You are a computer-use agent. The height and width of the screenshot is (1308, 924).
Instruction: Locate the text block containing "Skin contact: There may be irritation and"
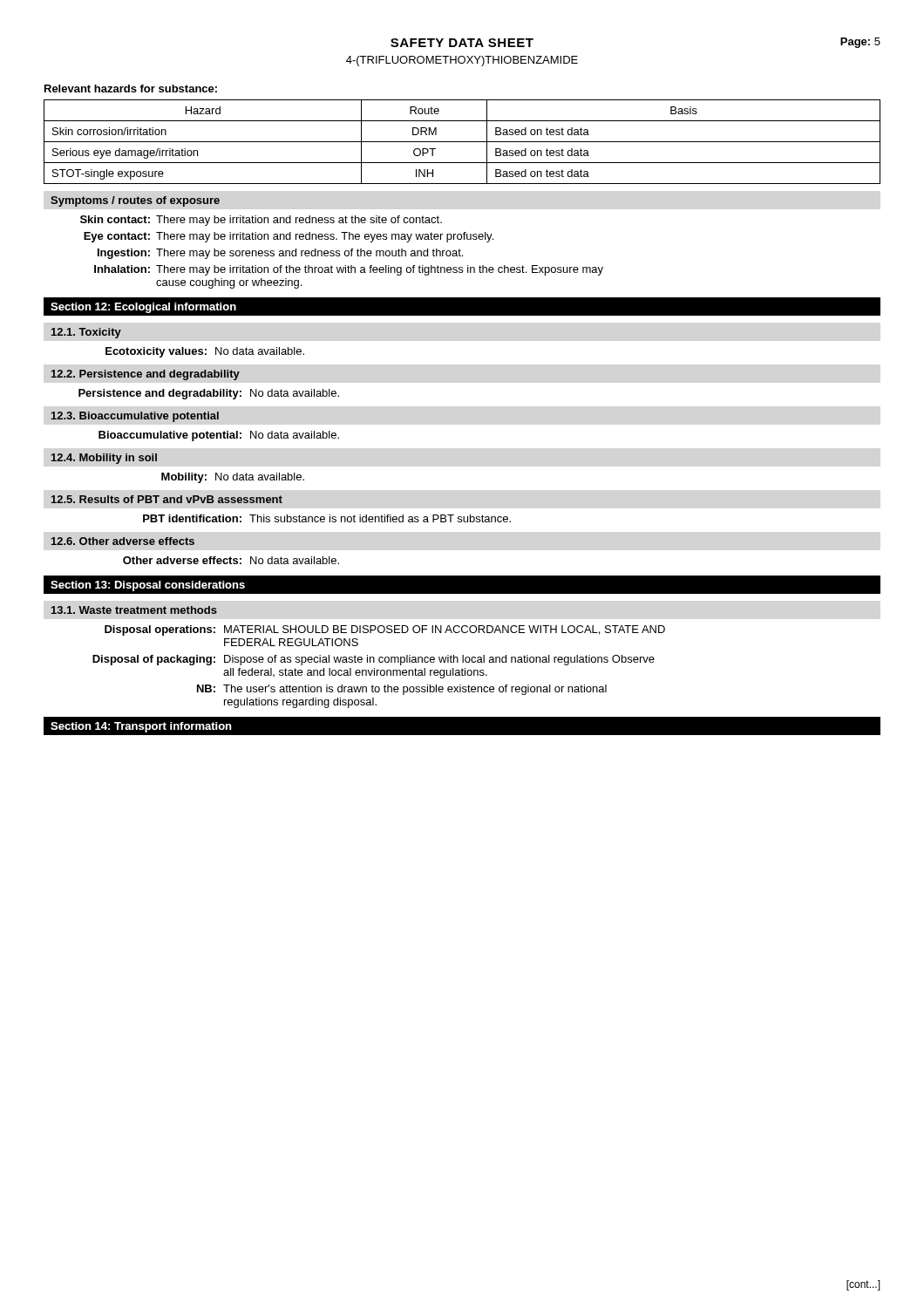261,221
